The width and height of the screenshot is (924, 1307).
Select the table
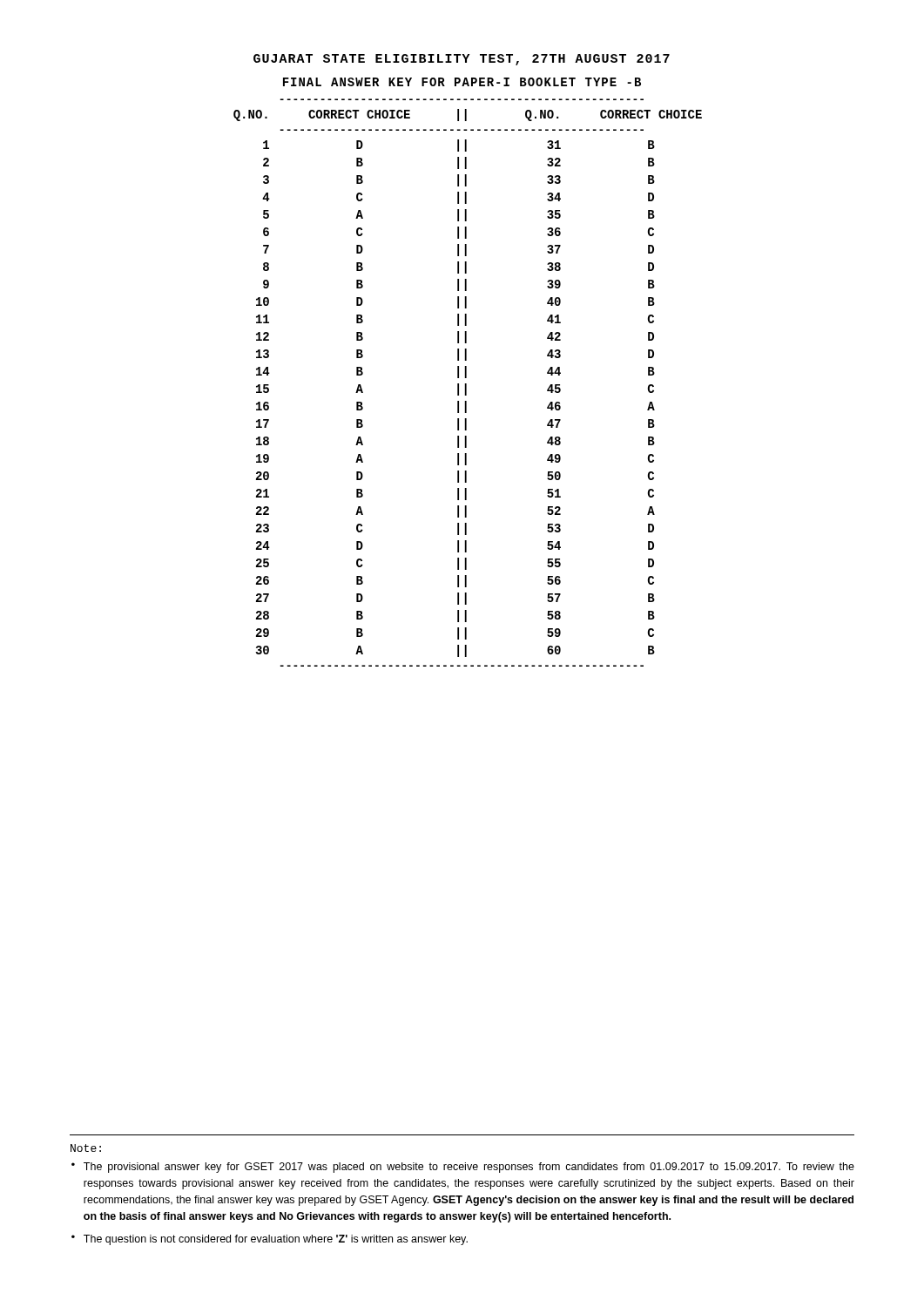point(462,383)
